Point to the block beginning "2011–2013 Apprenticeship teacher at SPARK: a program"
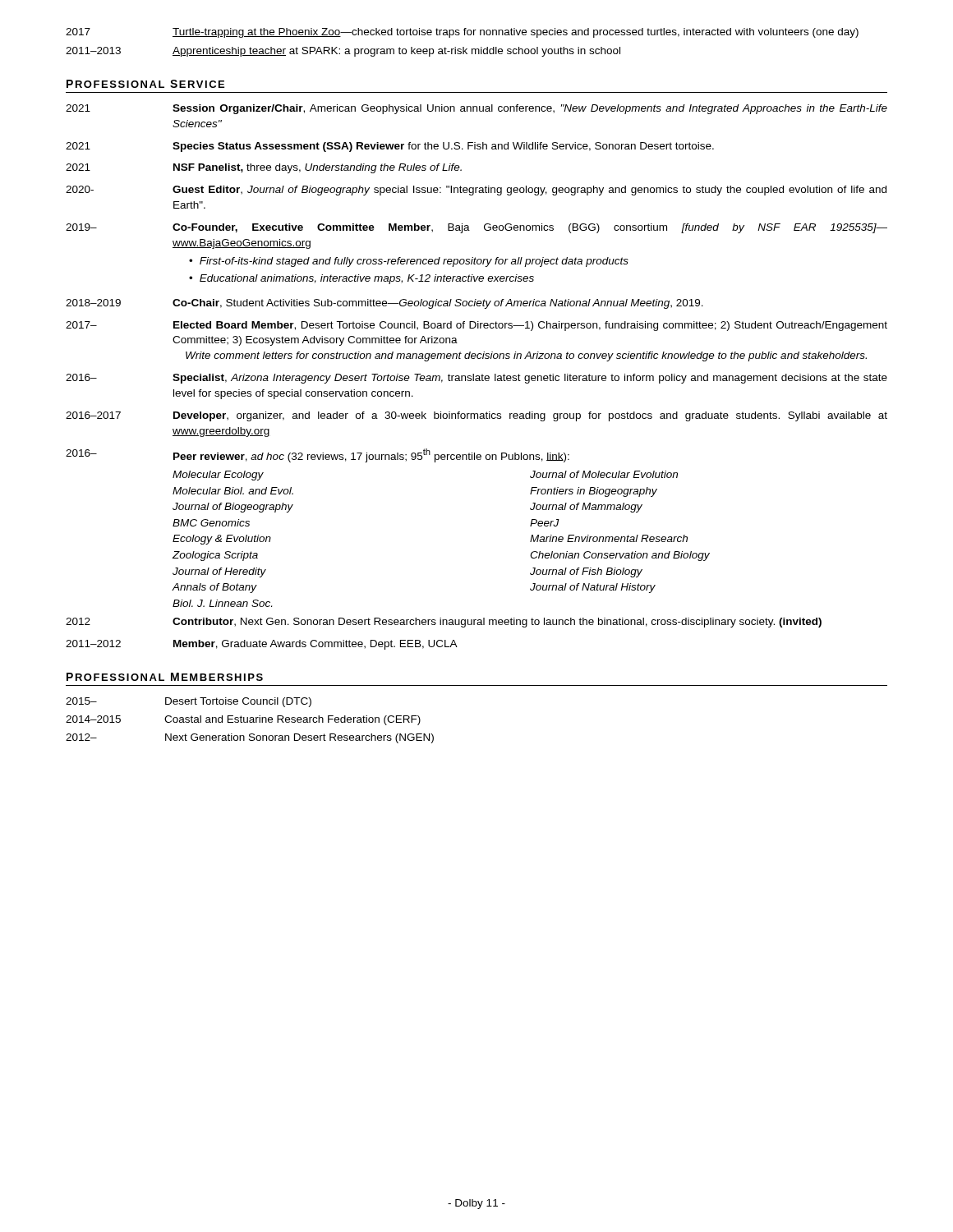The height and width of the screenshot is (1232, 953). click(476, 51)
